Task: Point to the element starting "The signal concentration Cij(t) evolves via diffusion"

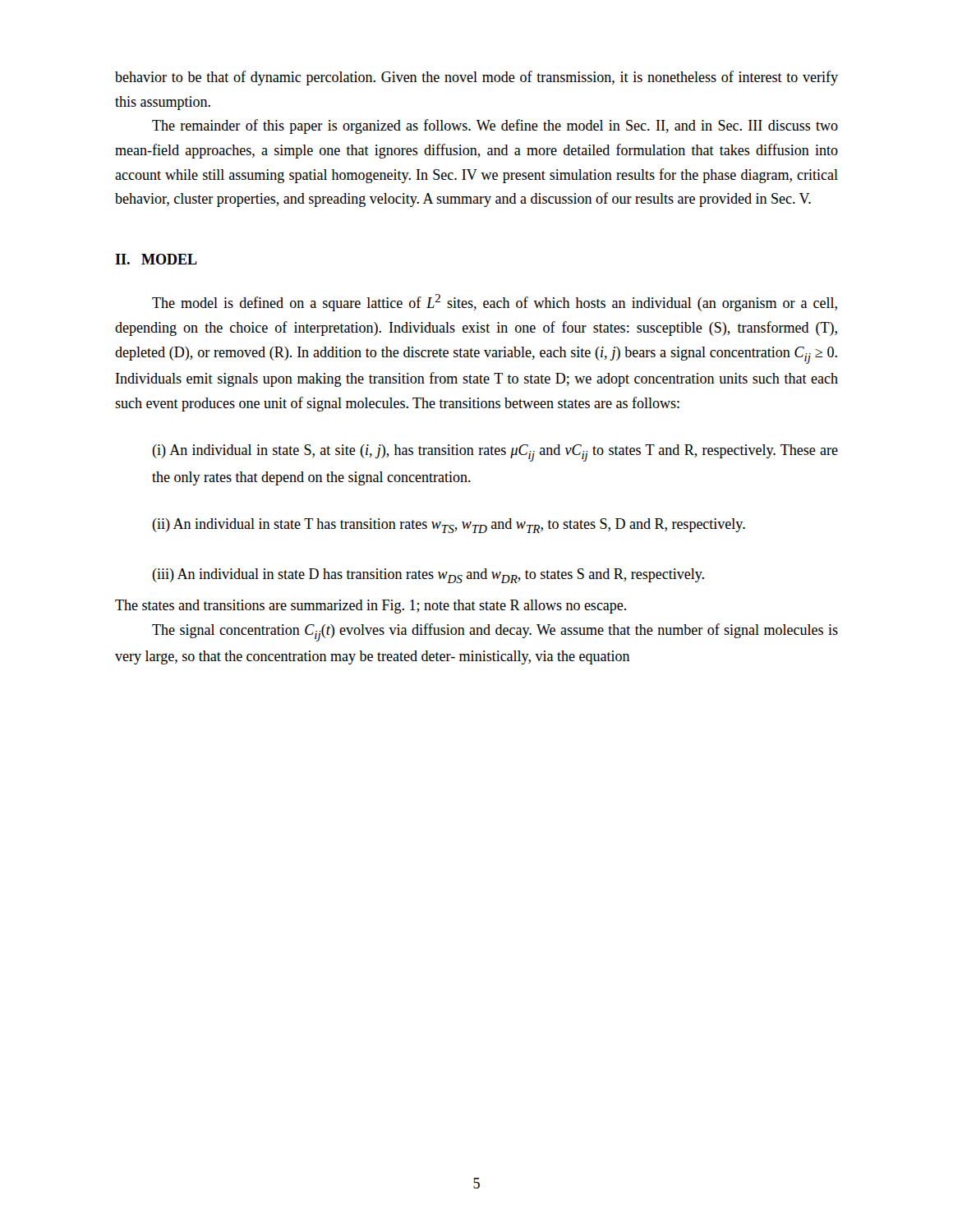Action: click(x=476, y=643)
